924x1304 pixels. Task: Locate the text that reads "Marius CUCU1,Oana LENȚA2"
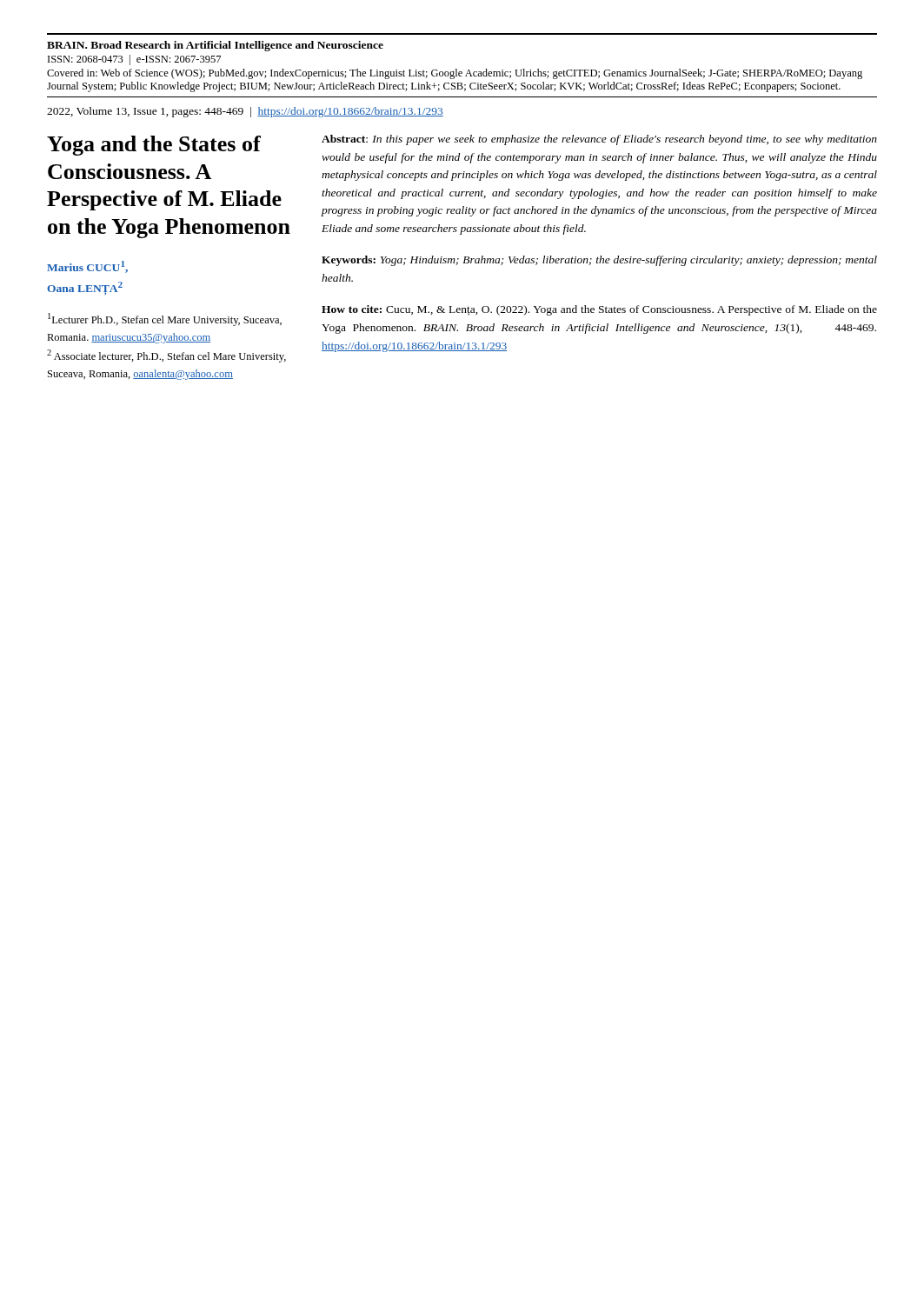pyautogui.click(x=88, y=276)
